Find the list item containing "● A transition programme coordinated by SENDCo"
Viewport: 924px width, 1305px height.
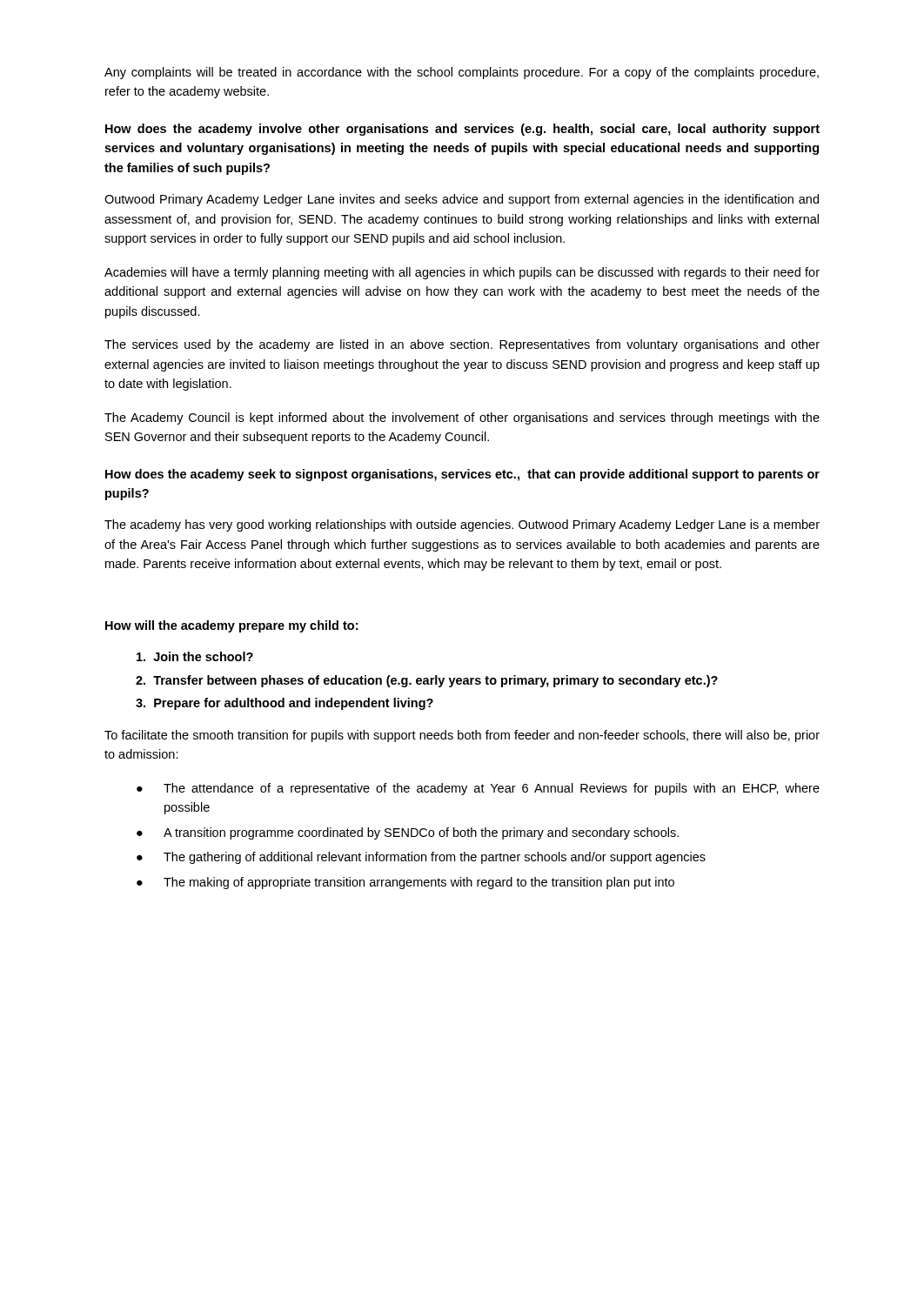478,832
